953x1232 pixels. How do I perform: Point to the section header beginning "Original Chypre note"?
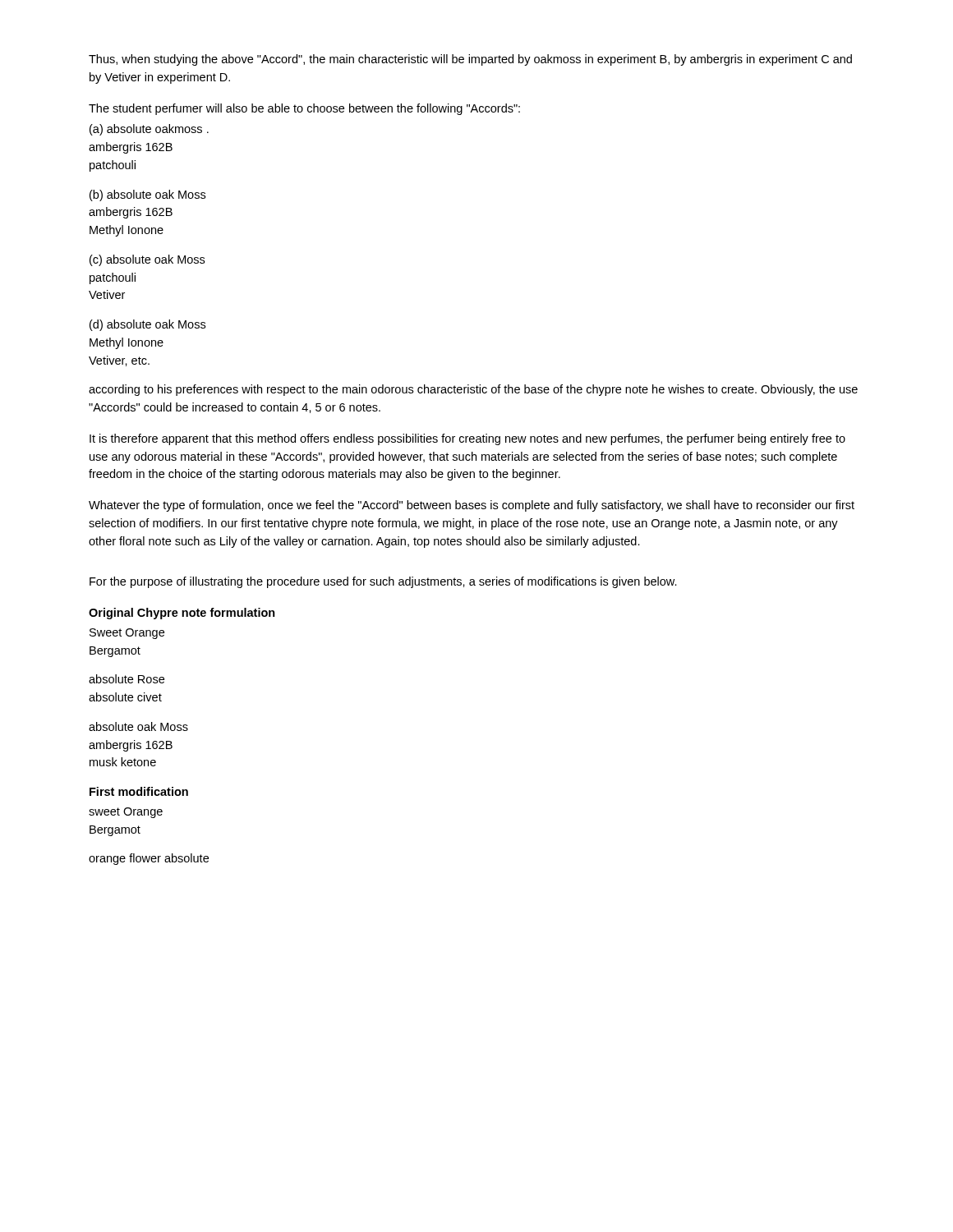pos(182,613)
